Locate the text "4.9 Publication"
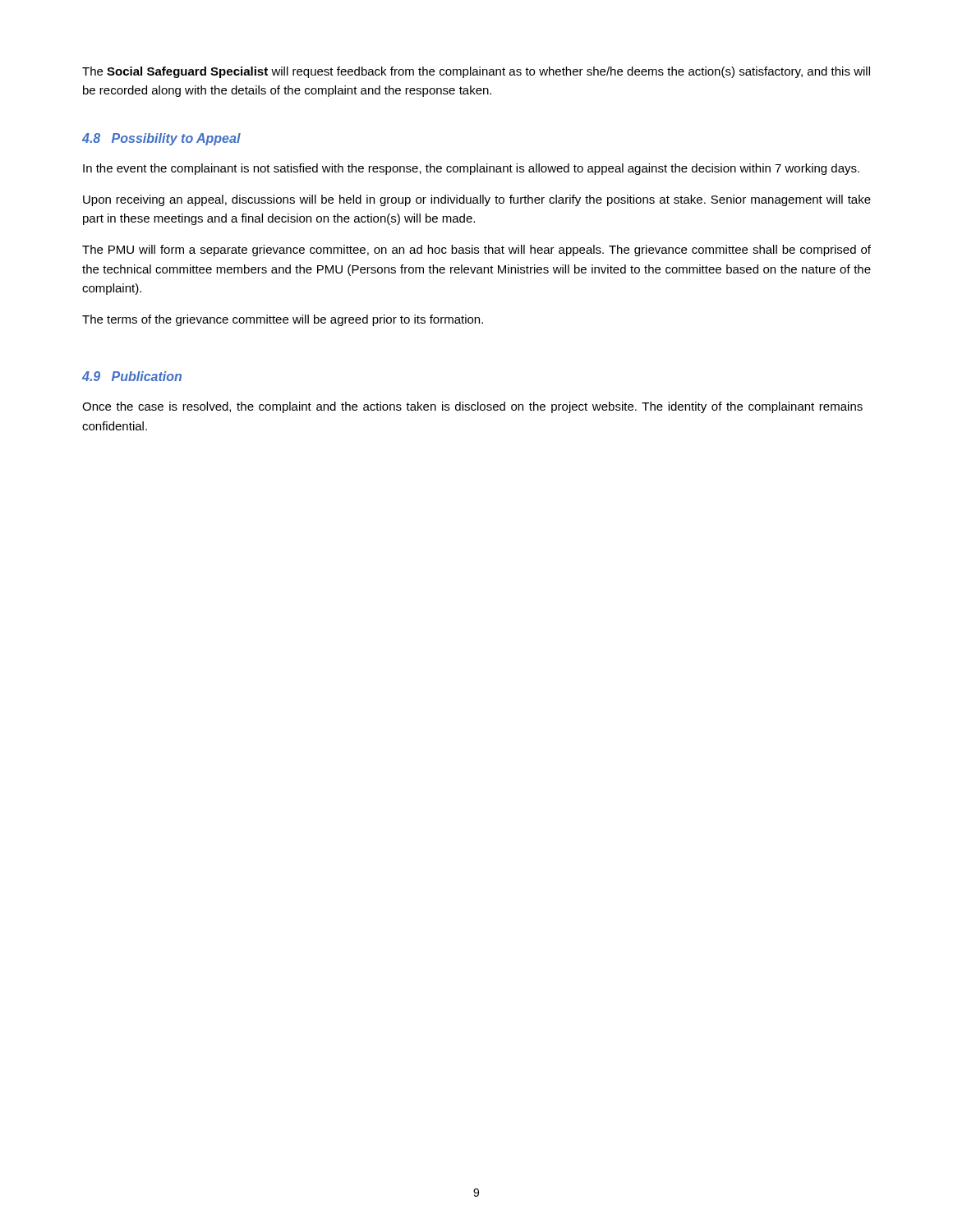This screenshot has width=953, height=1232. pos(132,377)
